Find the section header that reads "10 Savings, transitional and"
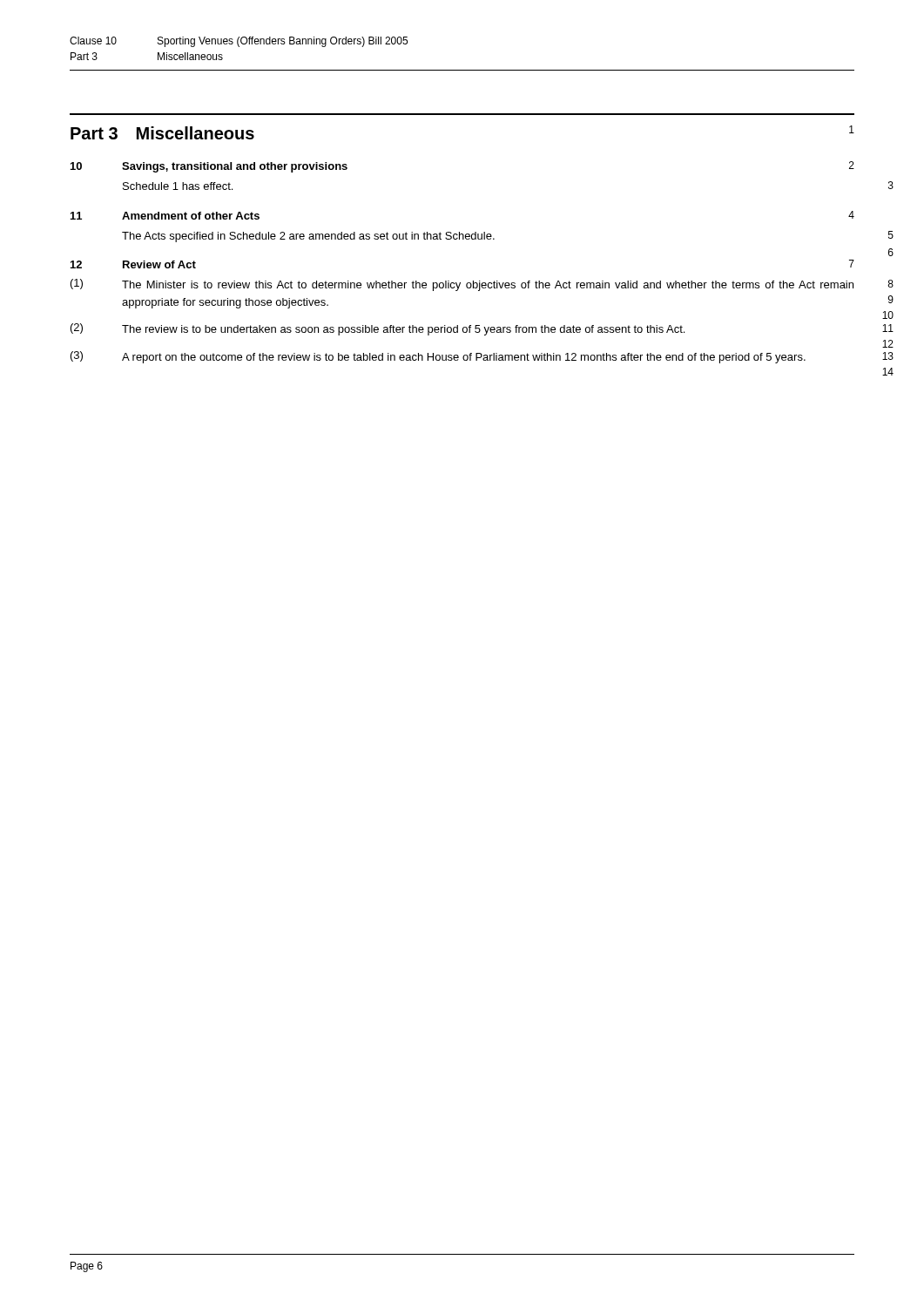The width and height of the screenshot is (924, 1307). (x=209, y=166)
